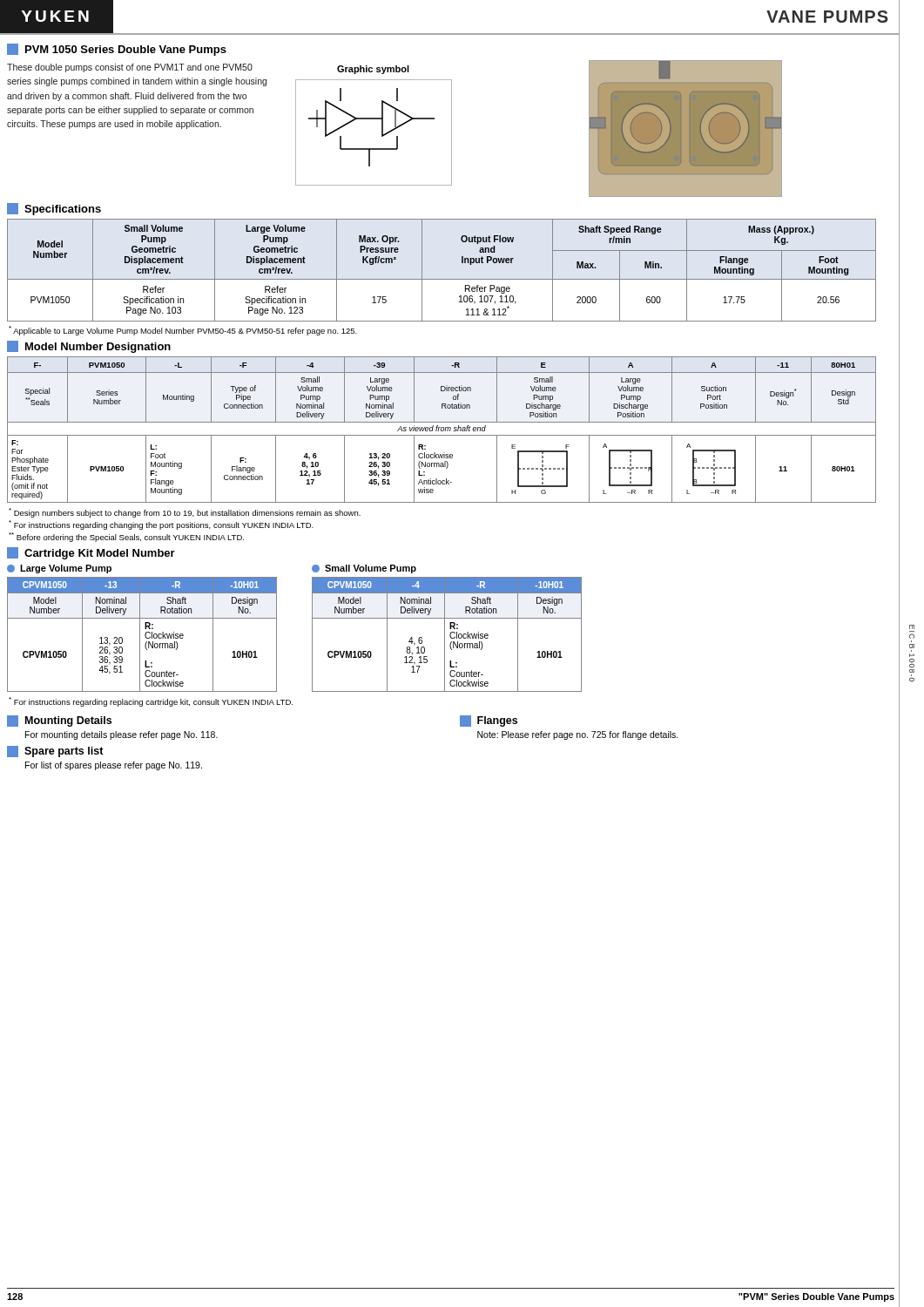924x1307 pixels.
Task: Find the element starting "Before ordering the Special Seals,"
Action: point(127,536)
